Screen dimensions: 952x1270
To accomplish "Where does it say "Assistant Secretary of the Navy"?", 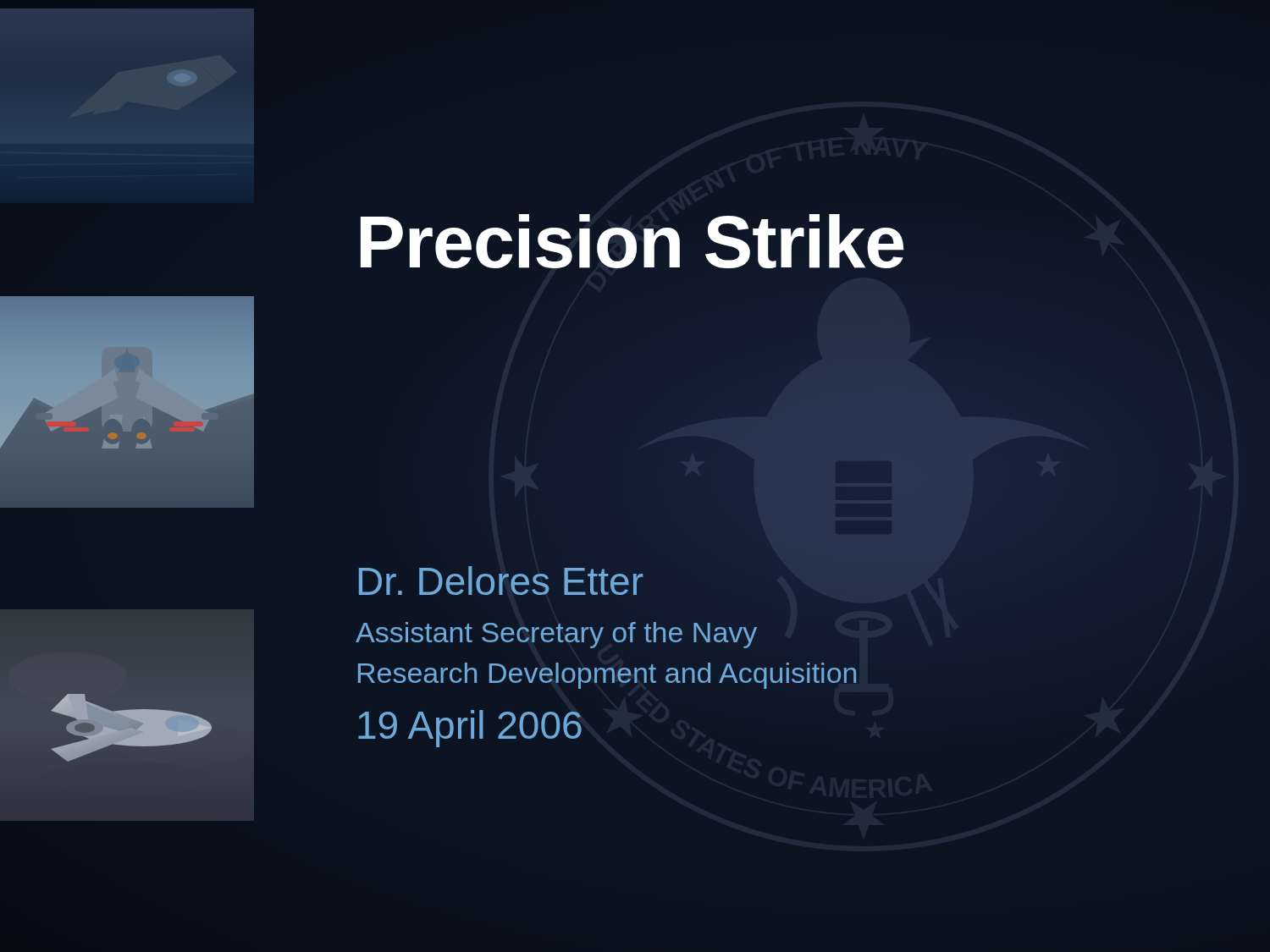I will 556,632.
